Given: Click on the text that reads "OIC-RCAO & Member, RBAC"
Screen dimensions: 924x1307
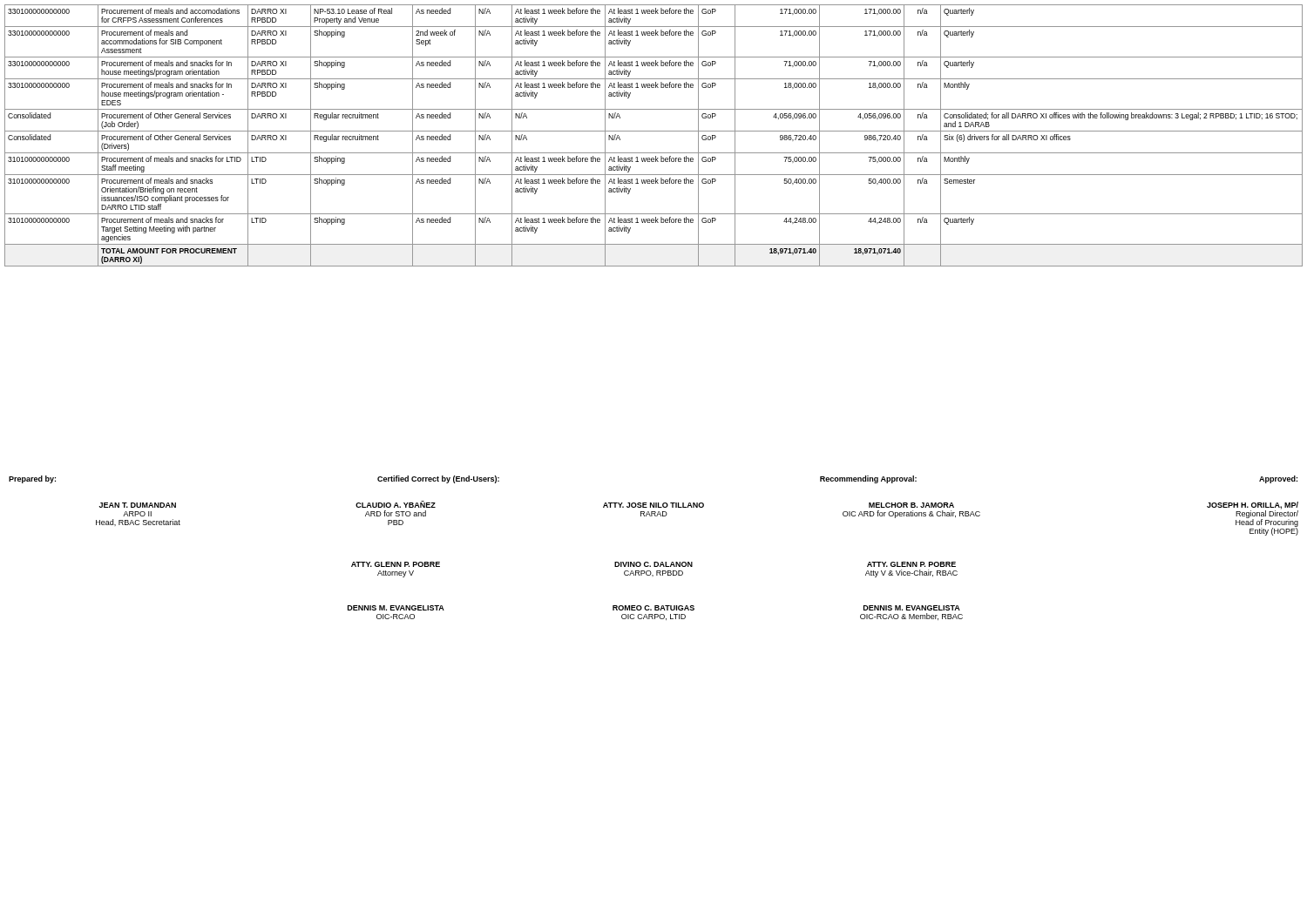Looking at the screenshot, I should (911, 617).
